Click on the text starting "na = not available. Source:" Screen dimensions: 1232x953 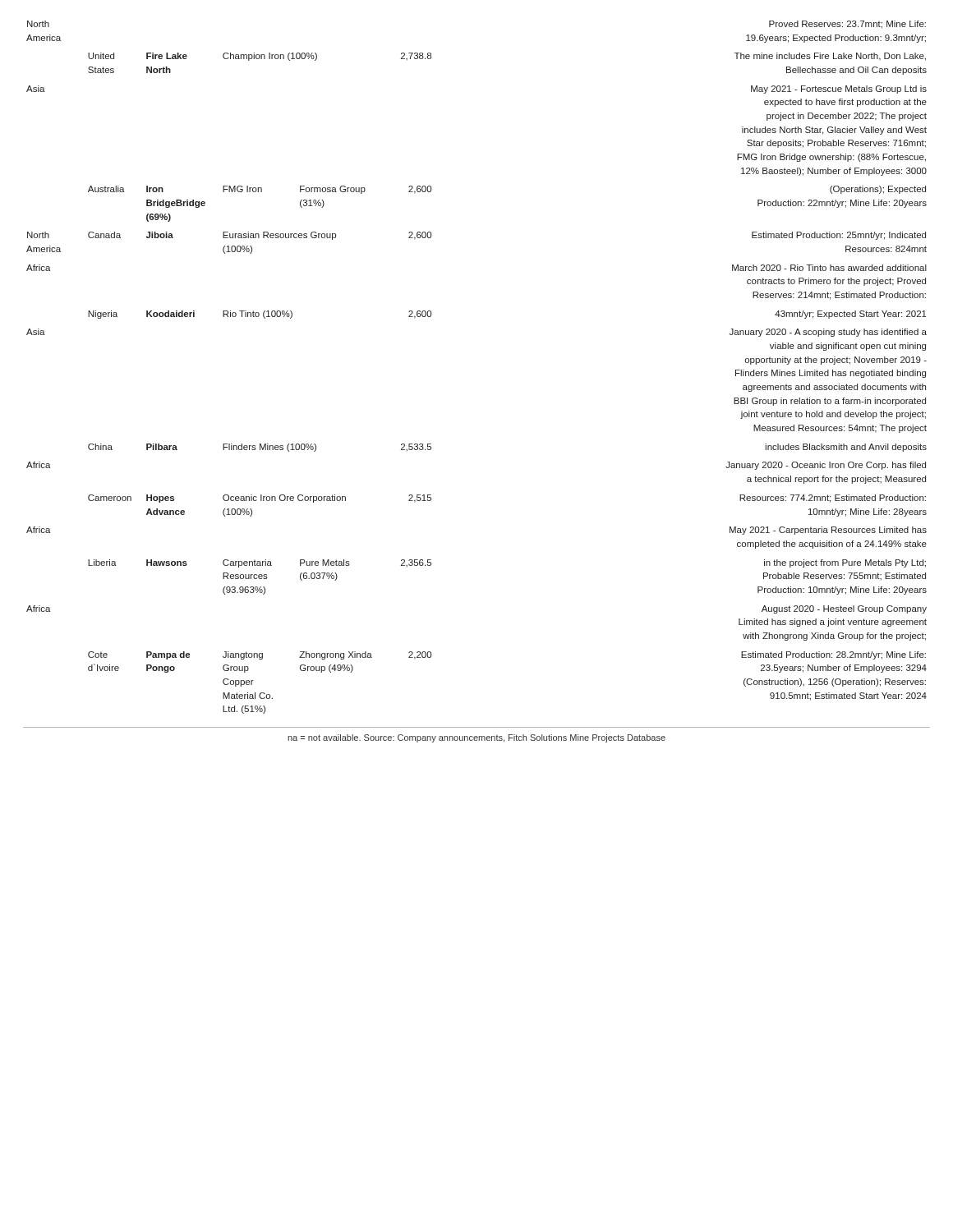point(476,737)
